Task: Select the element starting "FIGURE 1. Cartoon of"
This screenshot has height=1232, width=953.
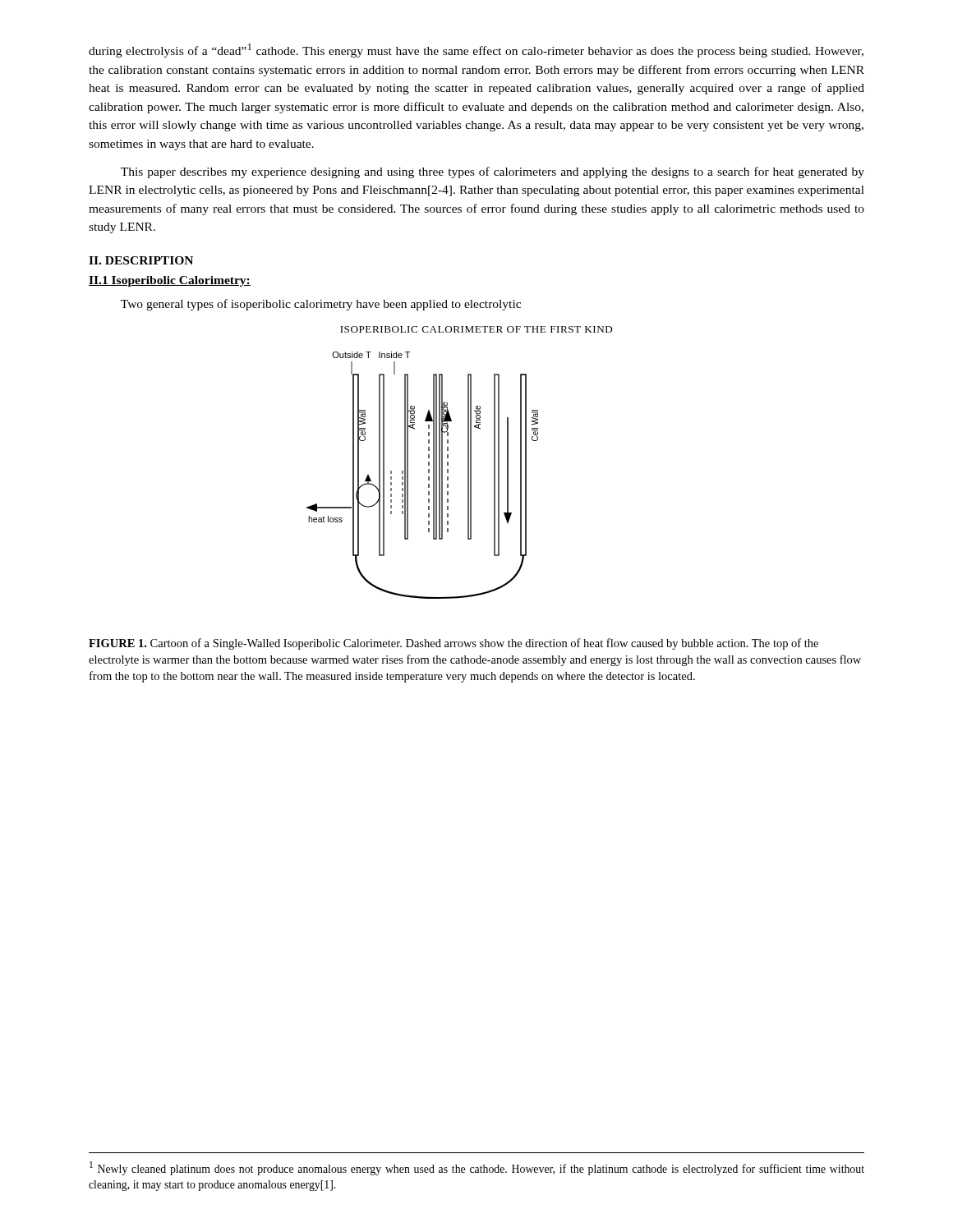Action: (475, 660)
